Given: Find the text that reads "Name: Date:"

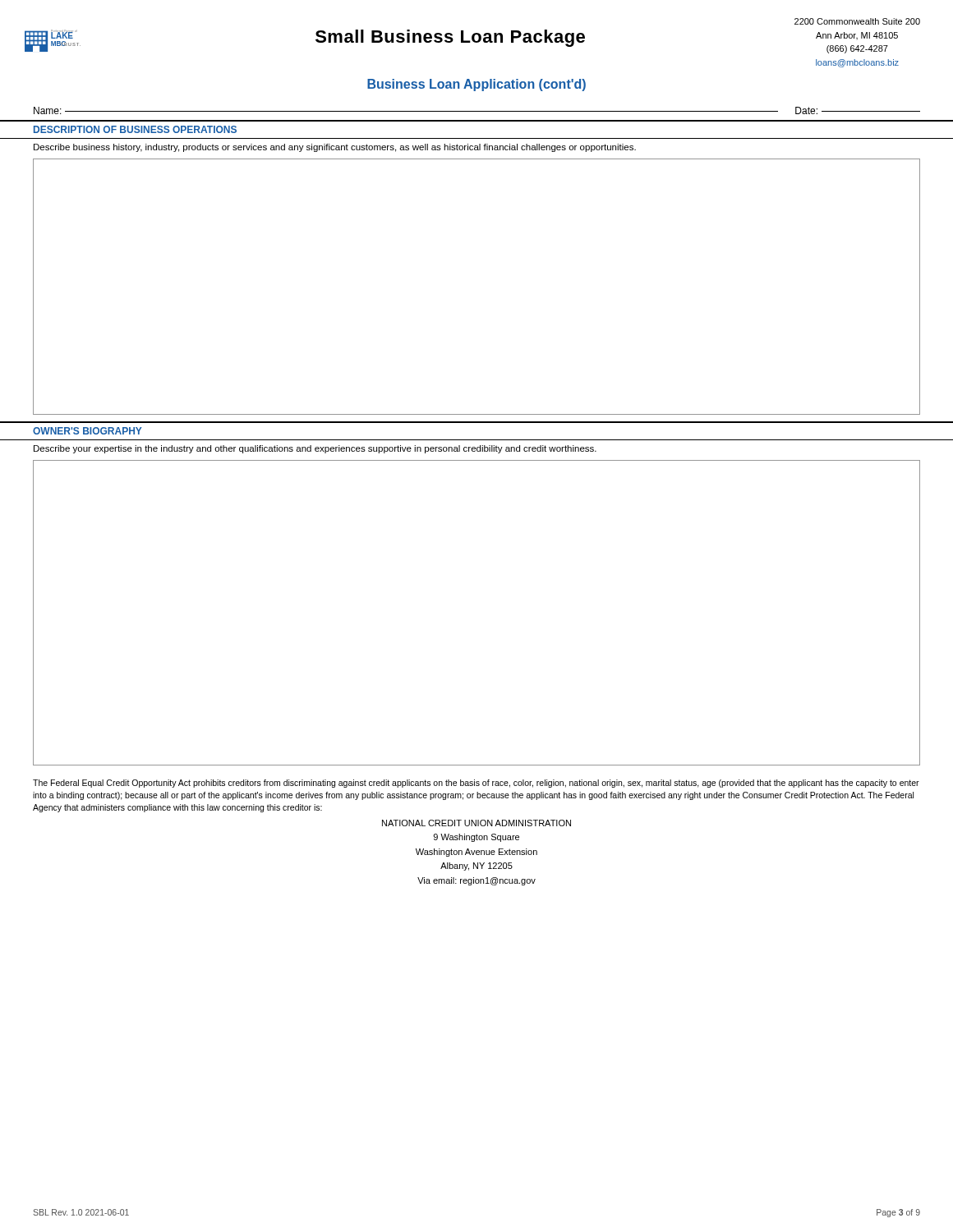Looking at the screenshot, I should [476, 111].
